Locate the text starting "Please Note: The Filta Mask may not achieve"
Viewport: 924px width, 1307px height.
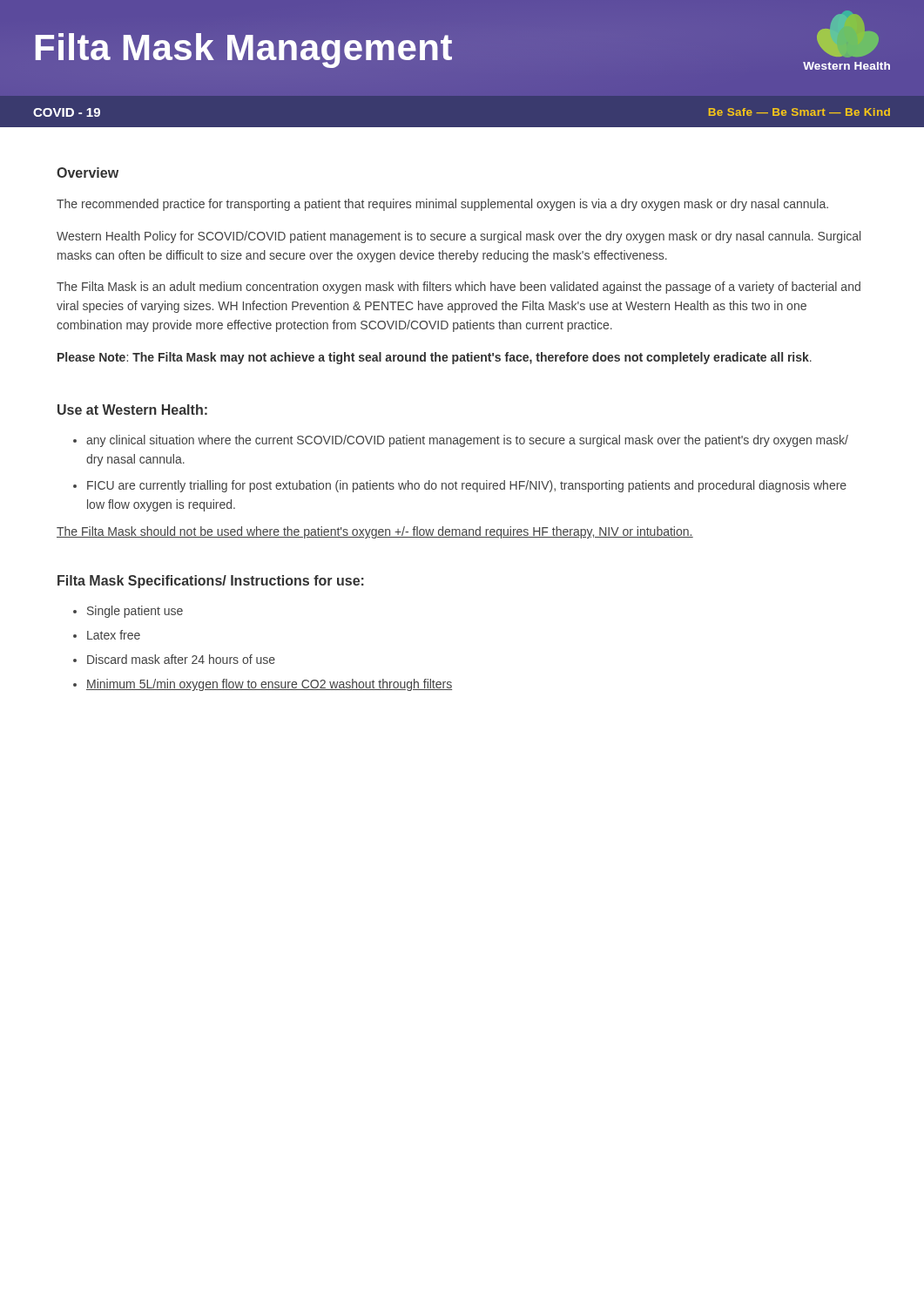(x=434, y=357)
